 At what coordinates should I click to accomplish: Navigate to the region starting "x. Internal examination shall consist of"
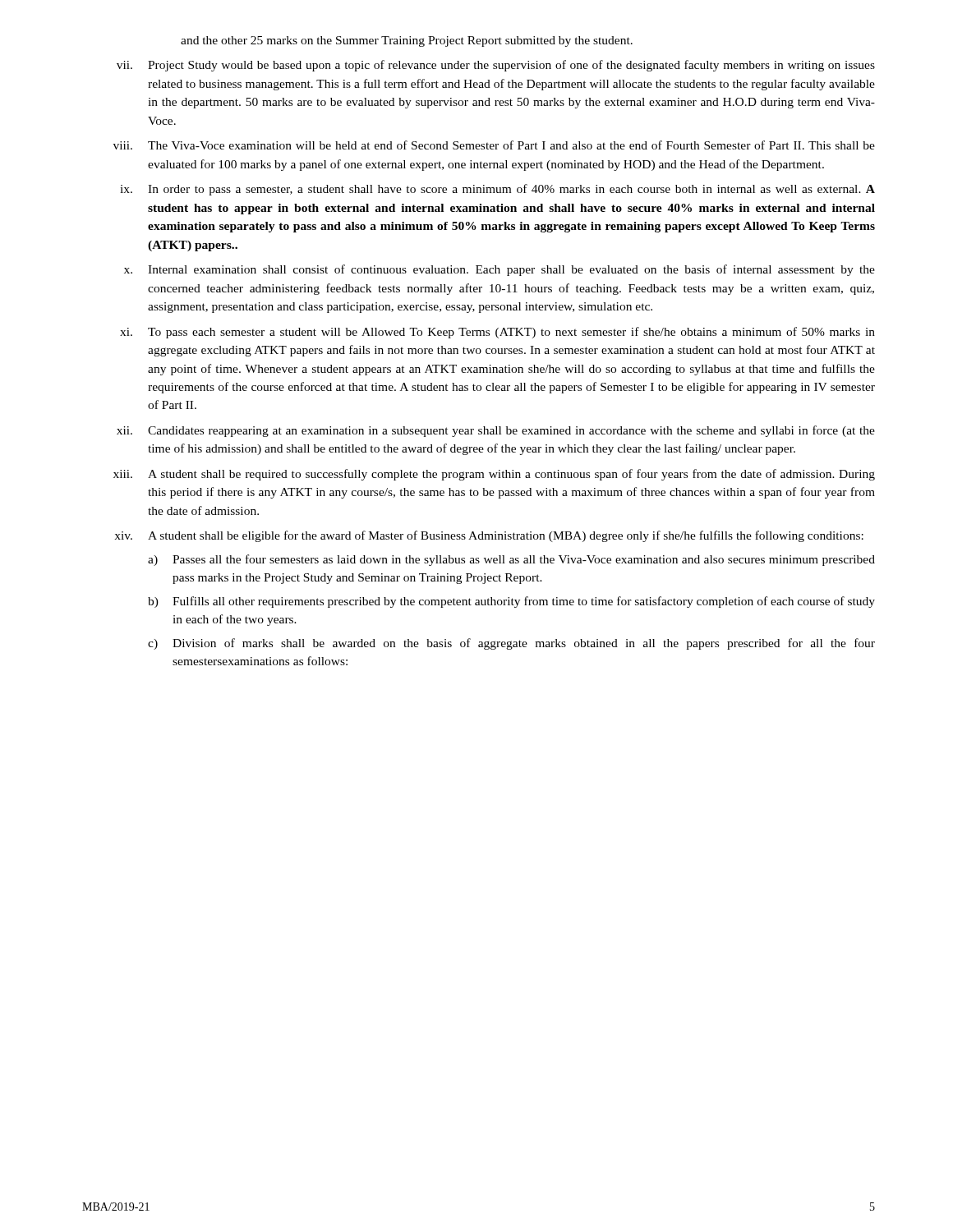point(479,288)
